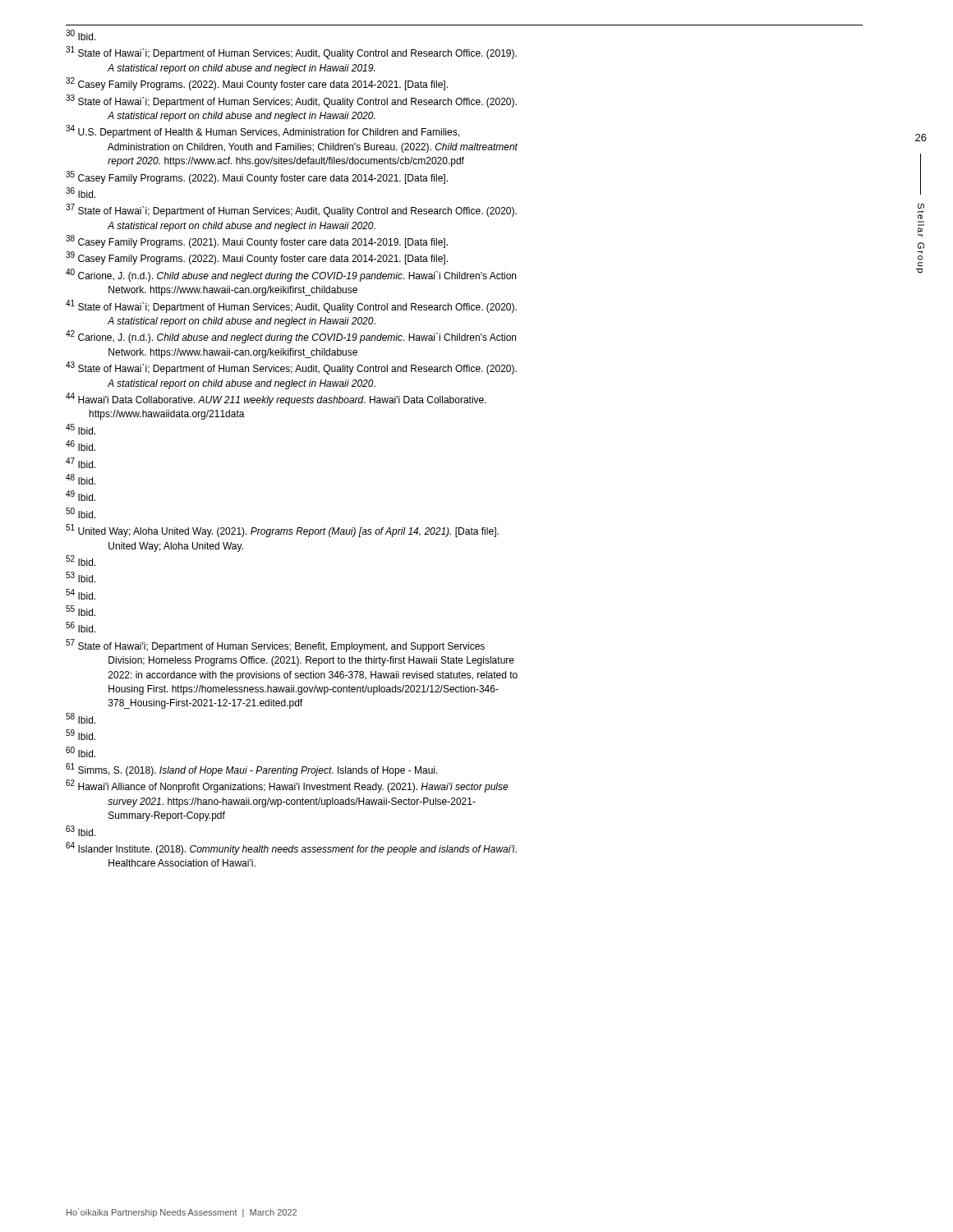Screen dimensions: 1232x953
Task: Click on the footnote that reads "55 Ibid."
Action: click(81, 612)
